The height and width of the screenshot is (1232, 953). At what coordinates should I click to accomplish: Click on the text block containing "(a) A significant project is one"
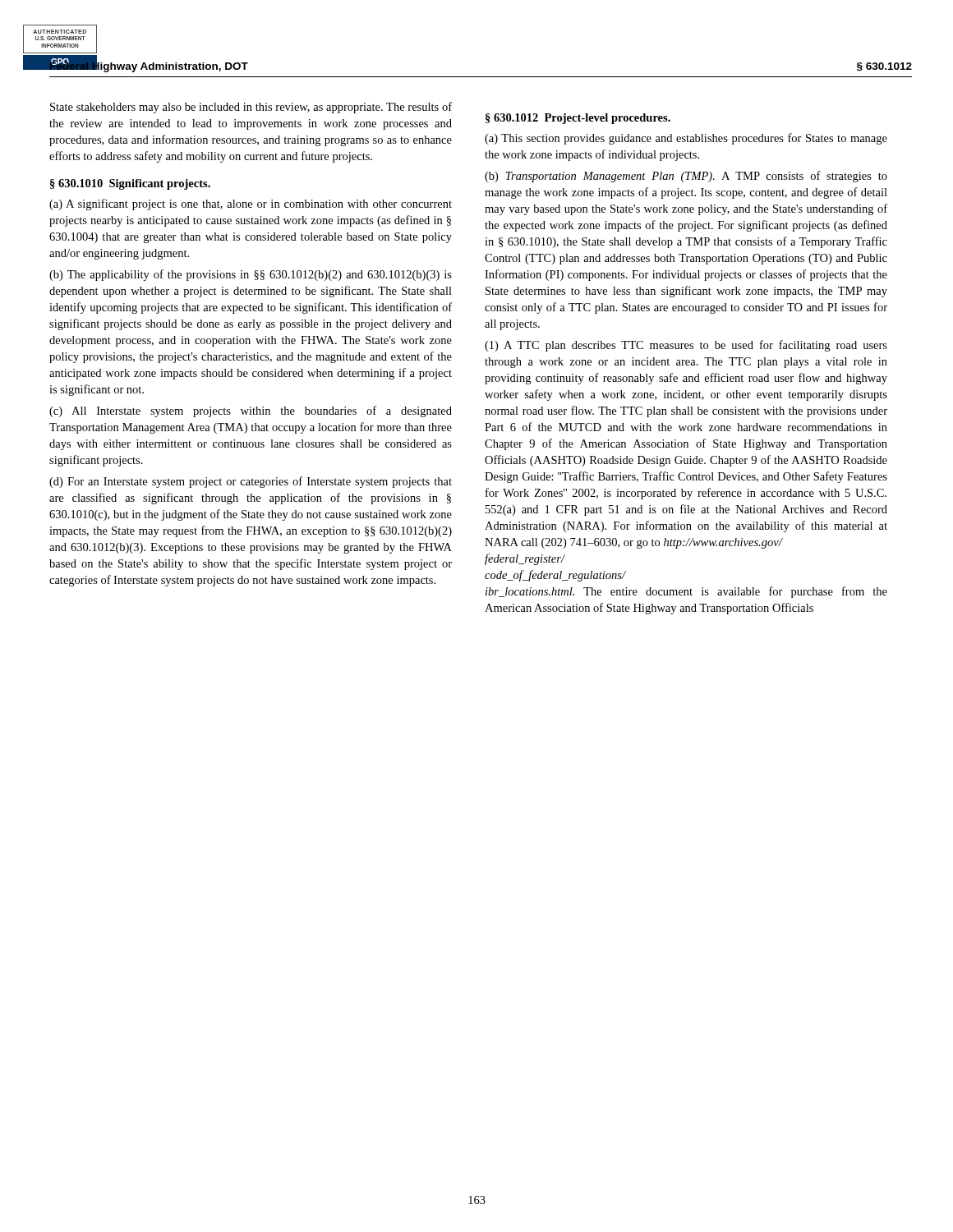(x=251, y=228)
